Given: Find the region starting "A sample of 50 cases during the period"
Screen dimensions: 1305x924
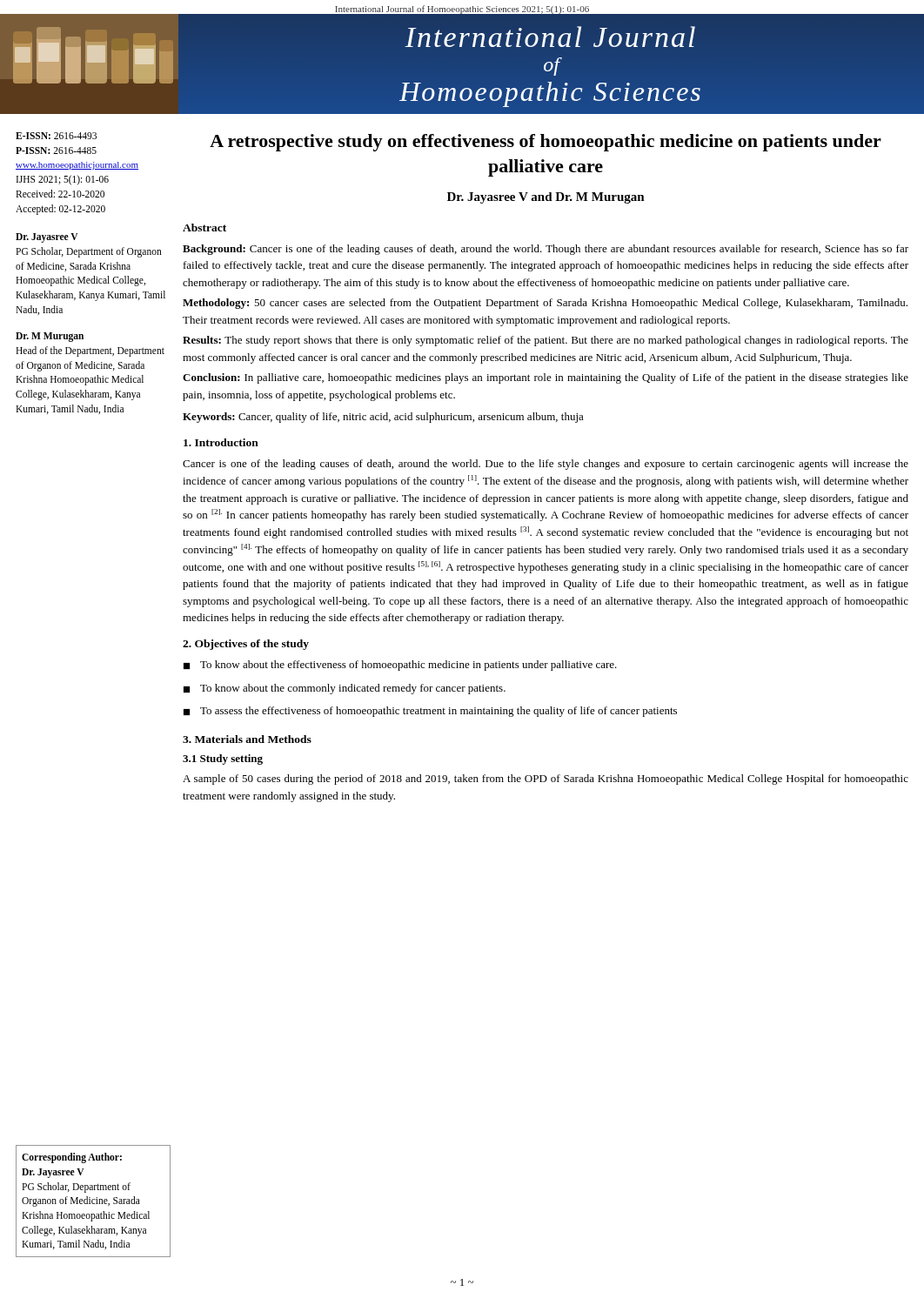Looking at the screenshot, I should pos(546,787).
